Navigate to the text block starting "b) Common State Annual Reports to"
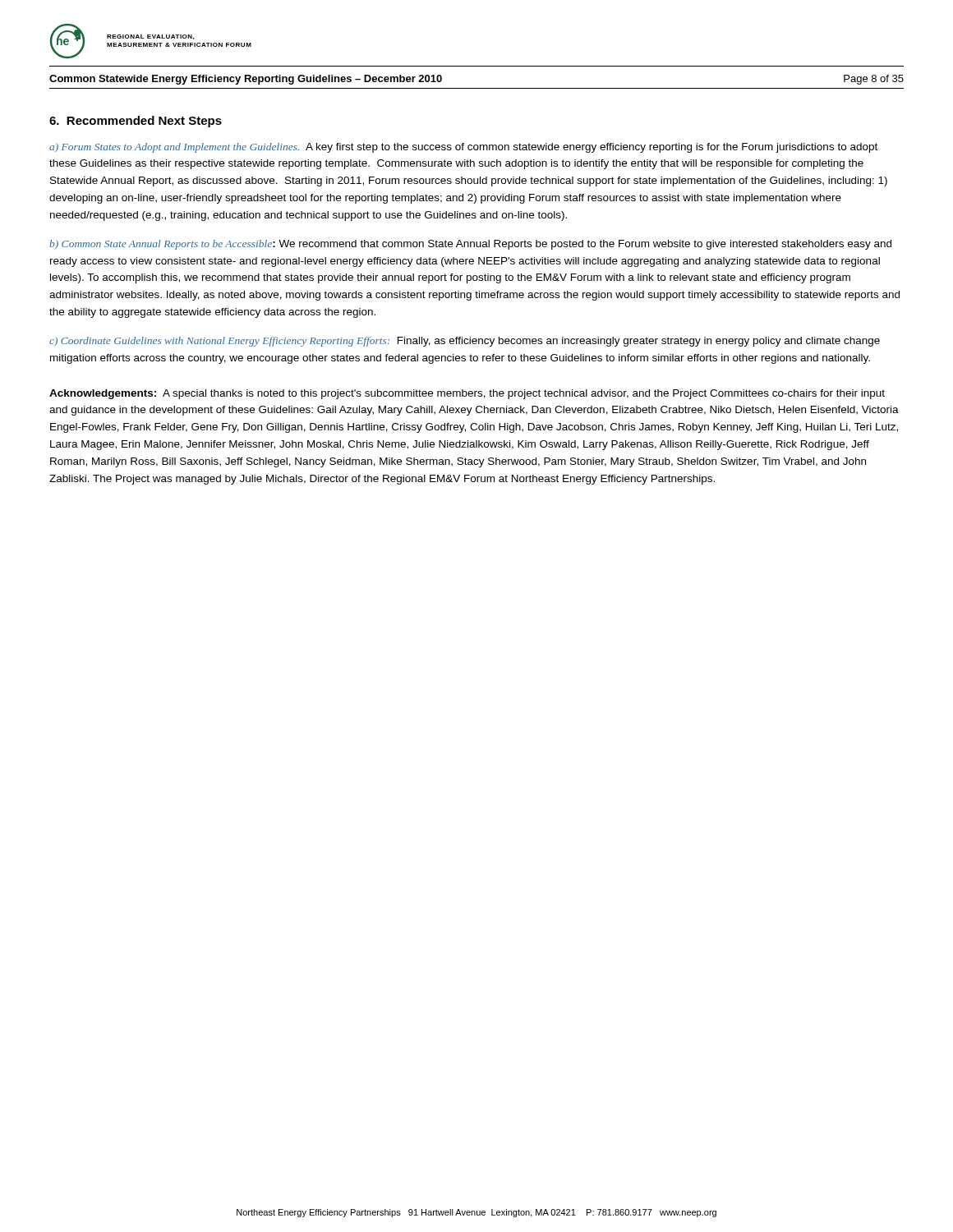953x1232 pixels. pyautogui.click(x=476, y=278)
